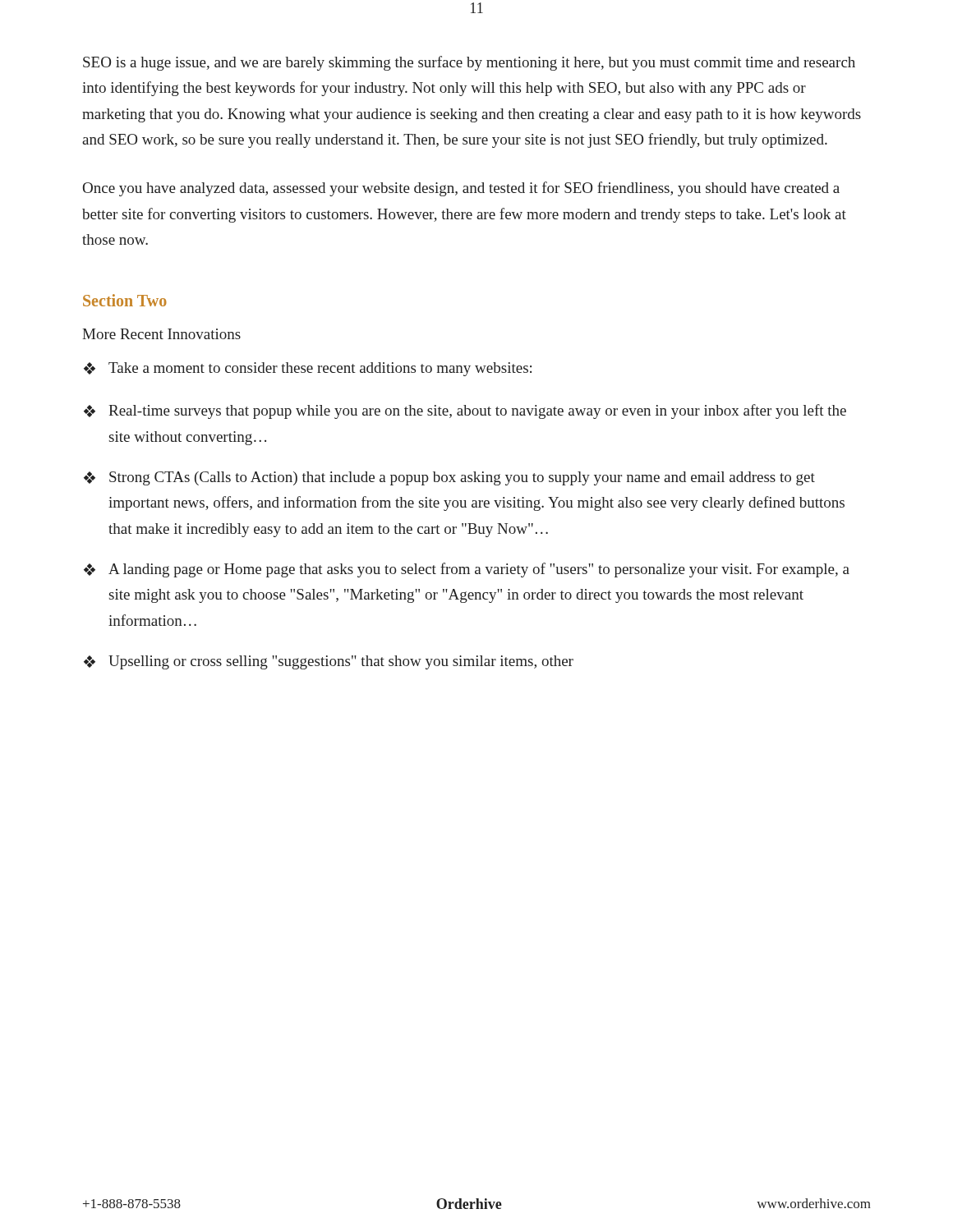Click on the text block with the text "Once you have"
Viewport: 953px width, 1232px height.
pyautogui.click(x=464, y=214)
